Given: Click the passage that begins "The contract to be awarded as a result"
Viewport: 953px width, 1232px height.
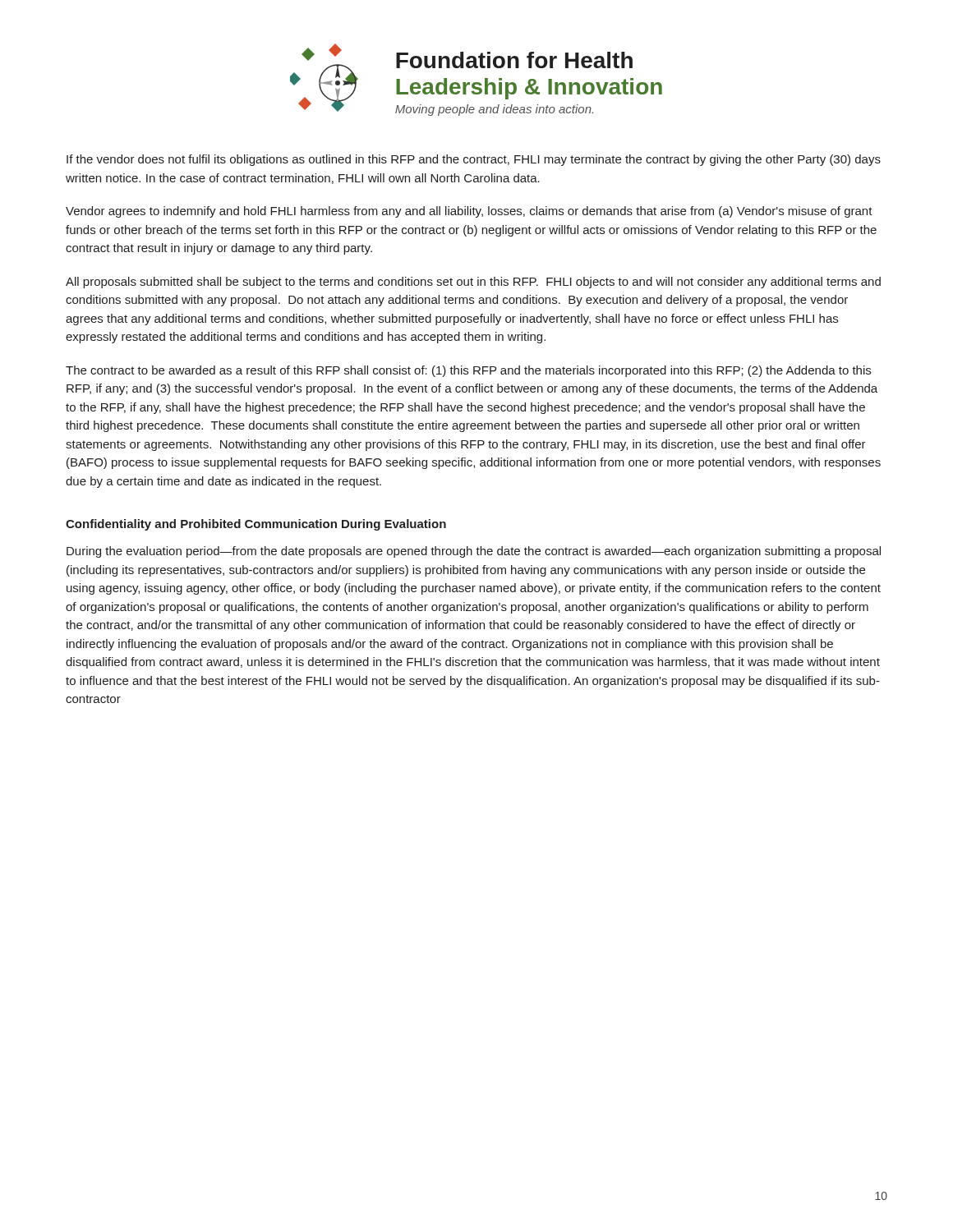Looking at the screenshot, I should 473,425.
